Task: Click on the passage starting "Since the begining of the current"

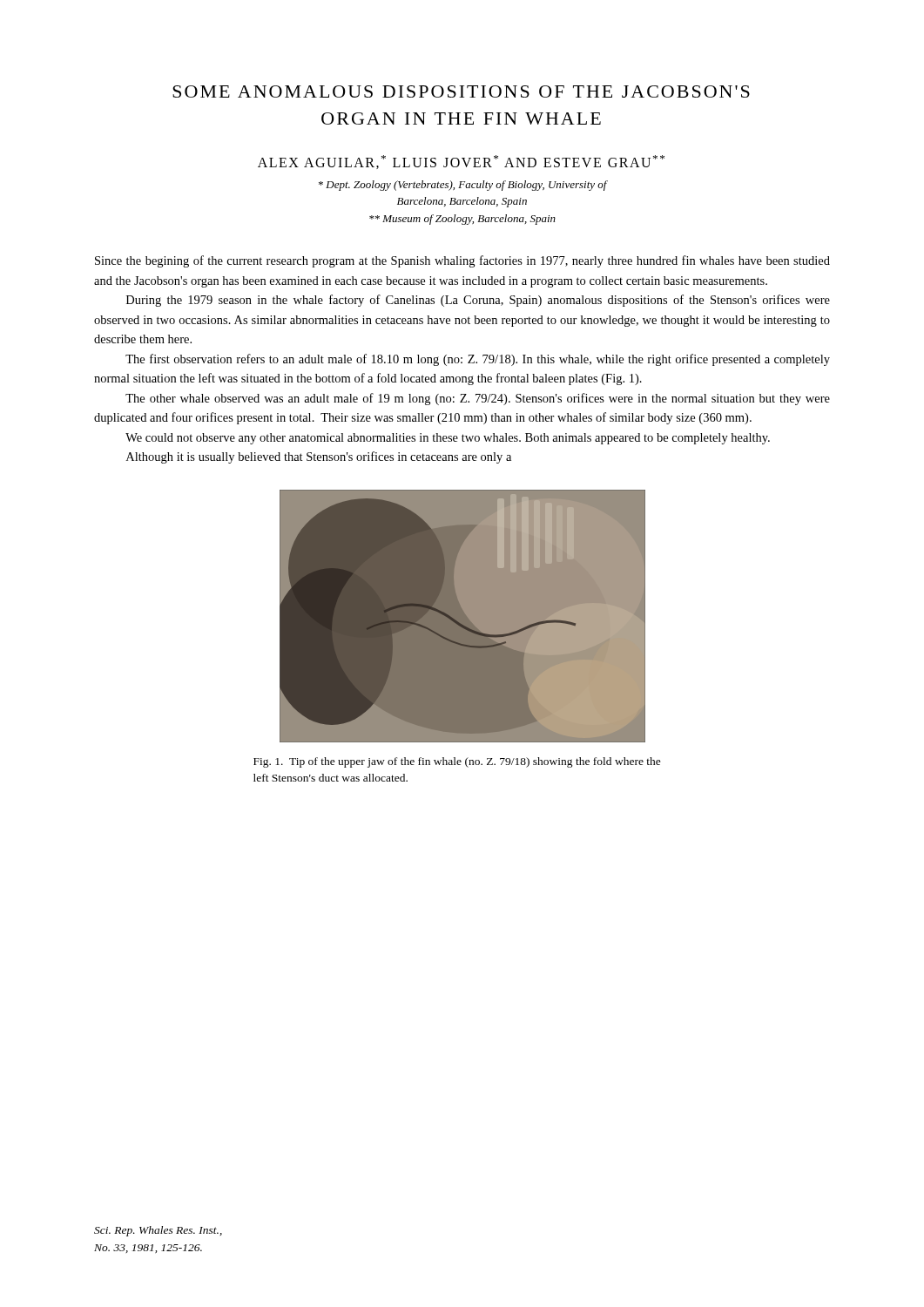Action: pyautogui.click(x=462, y=359)
